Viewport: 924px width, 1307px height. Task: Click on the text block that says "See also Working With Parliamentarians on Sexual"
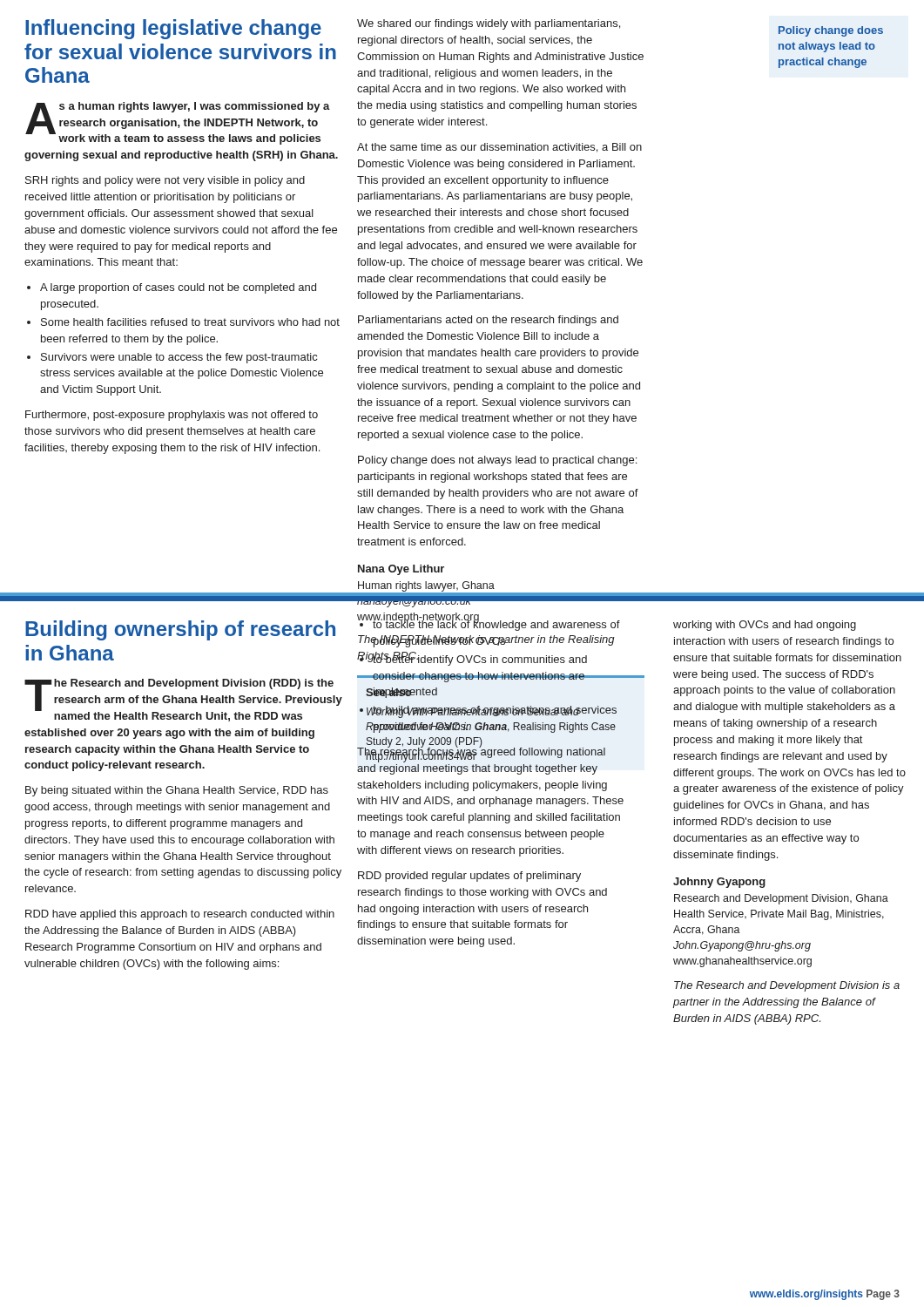(x=501, y=723)
